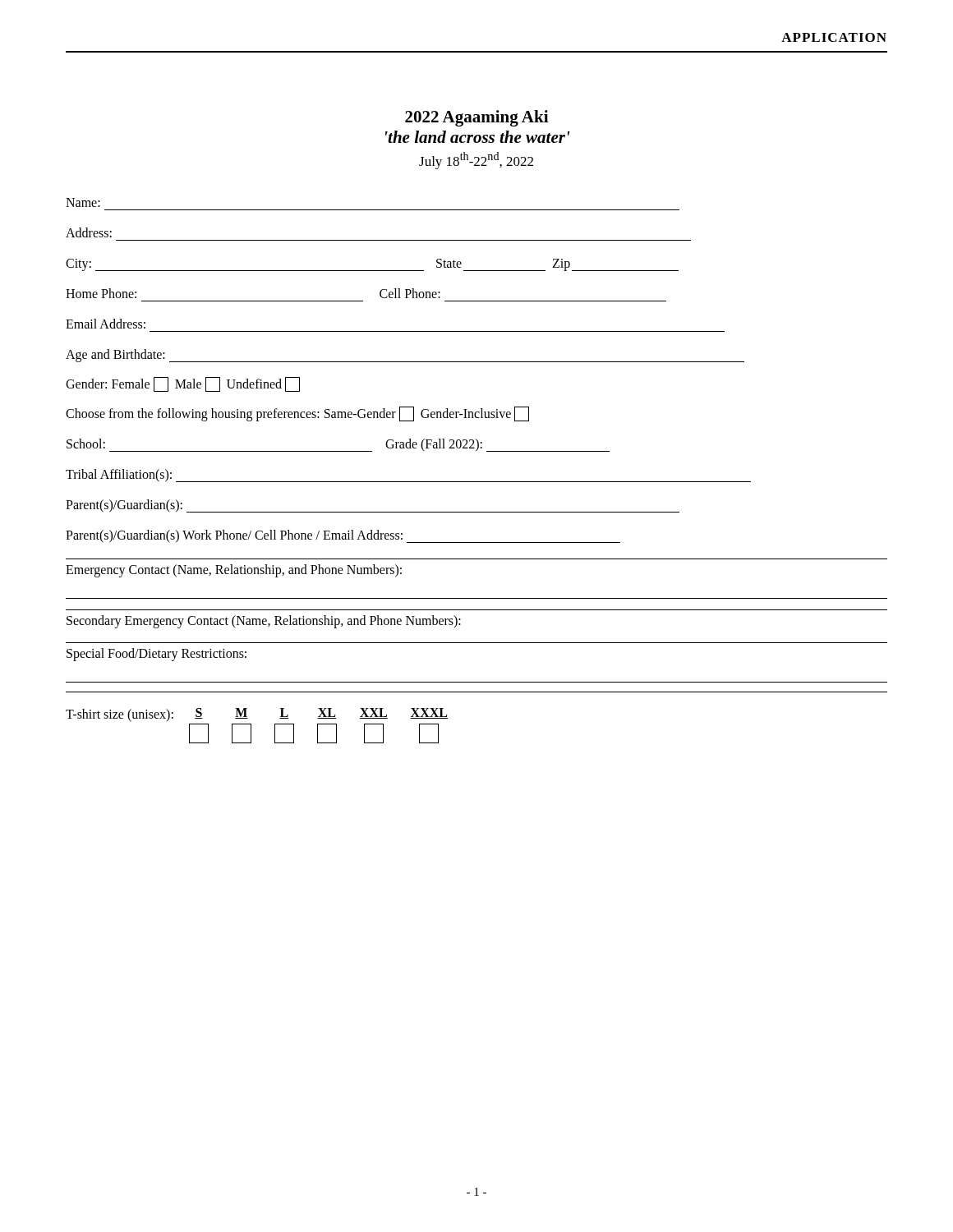Where is the title that starts "2022 Agaaming Aki 'the land across"?
Screen dimensions: 1232x953
click(476, 138)
